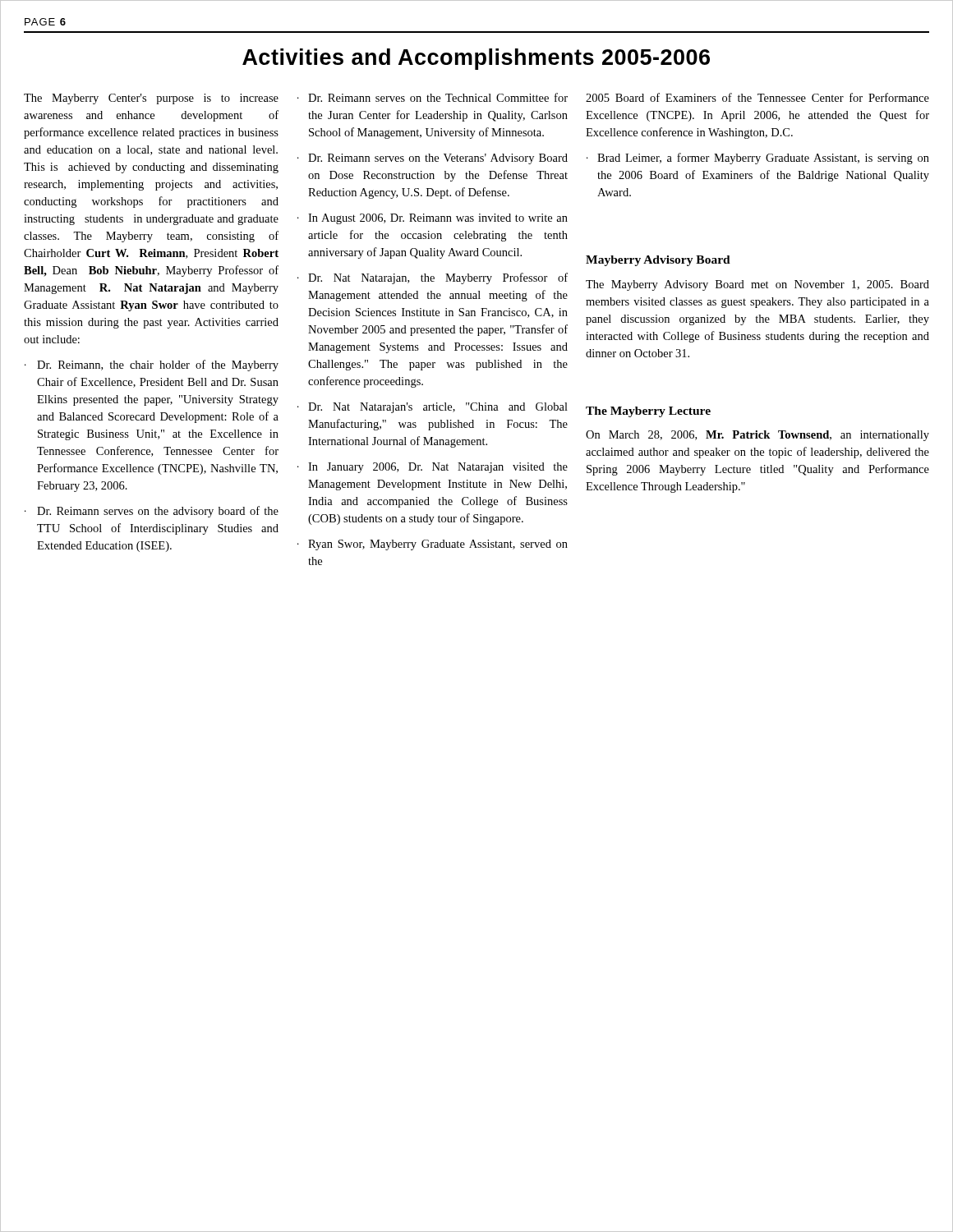Screen dimensions: 1232x953
Task: Locate the text starting "· Dr. Reimann, the"
Action: coord(151,426)
